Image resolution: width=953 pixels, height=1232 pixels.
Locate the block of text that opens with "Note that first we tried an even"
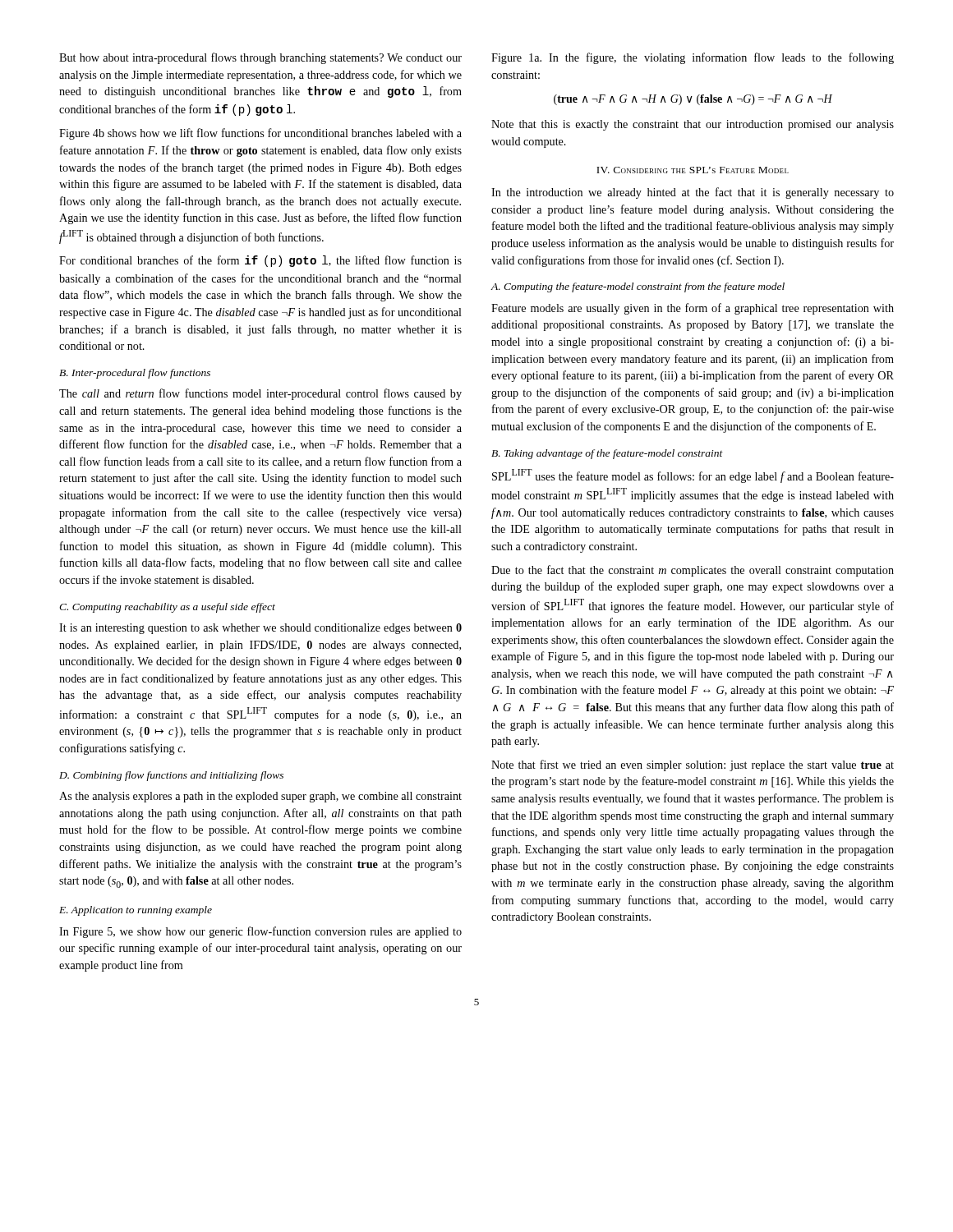point(693,841)
